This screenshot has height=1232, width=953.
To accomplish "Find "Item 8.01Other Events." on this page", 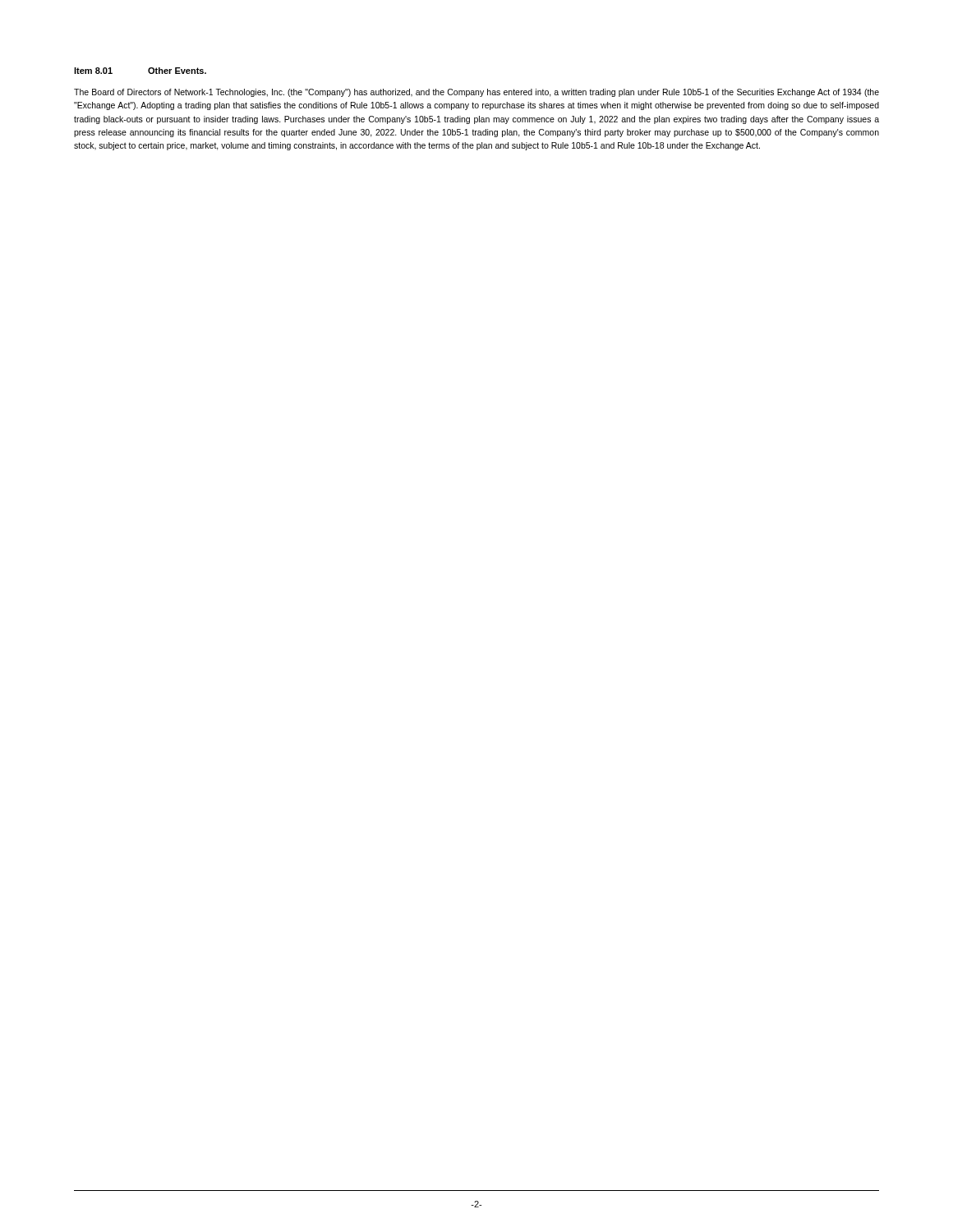I will tap(140, 71).
